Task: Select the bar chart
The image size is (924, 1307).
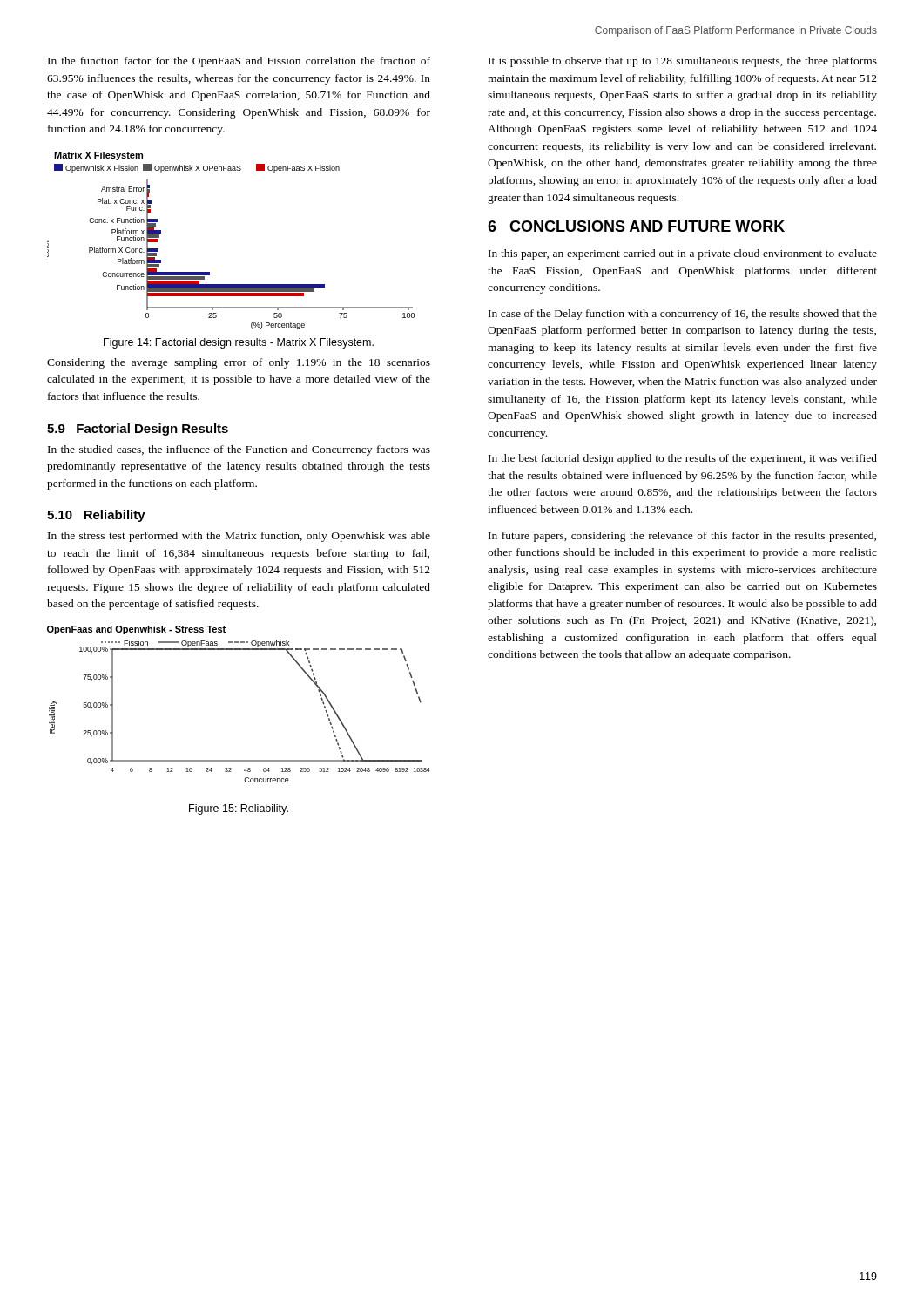Action: (239, 239)
